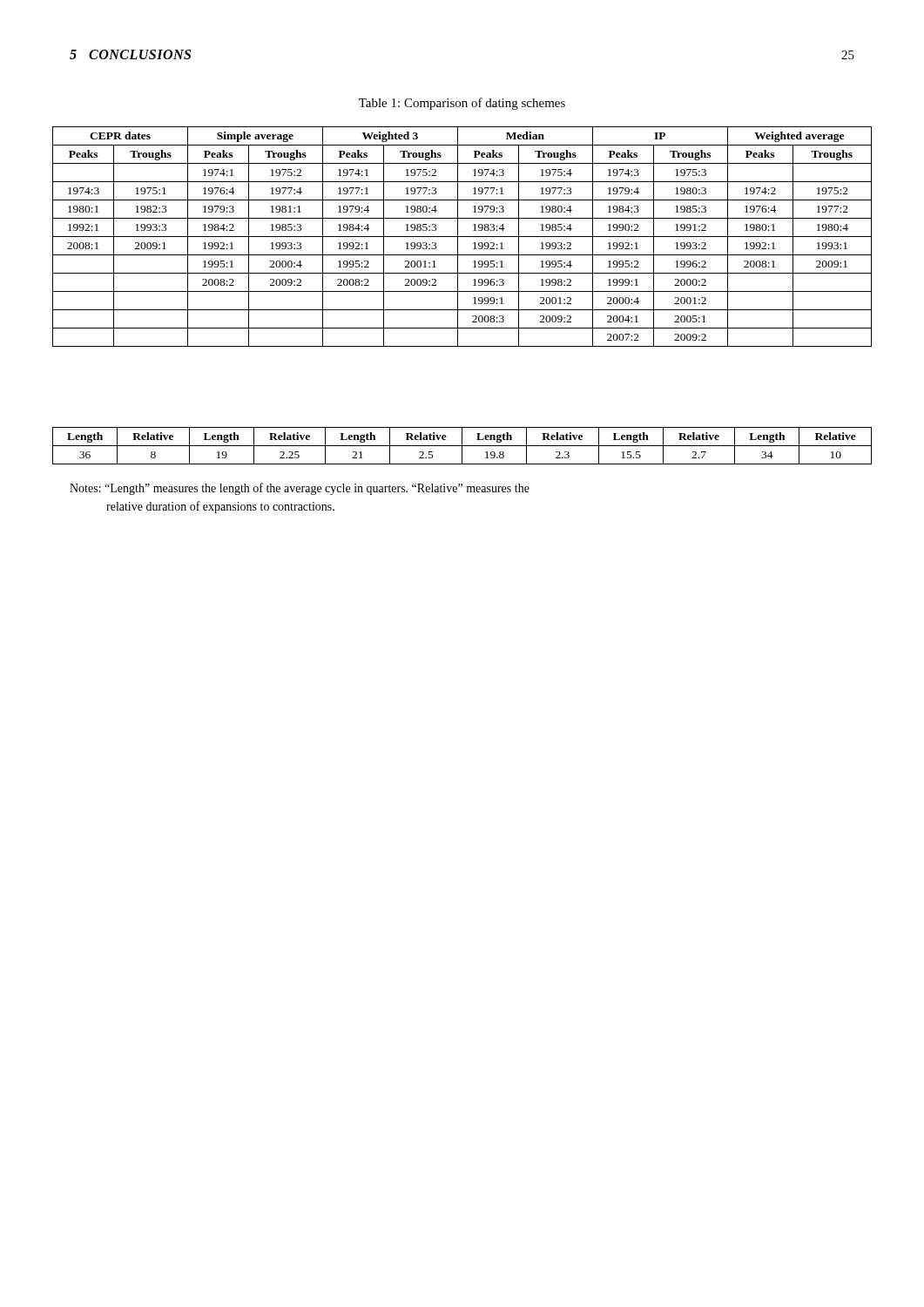924x1307 pixels.
Task: Find a section header
Action: tap(131, 54)
